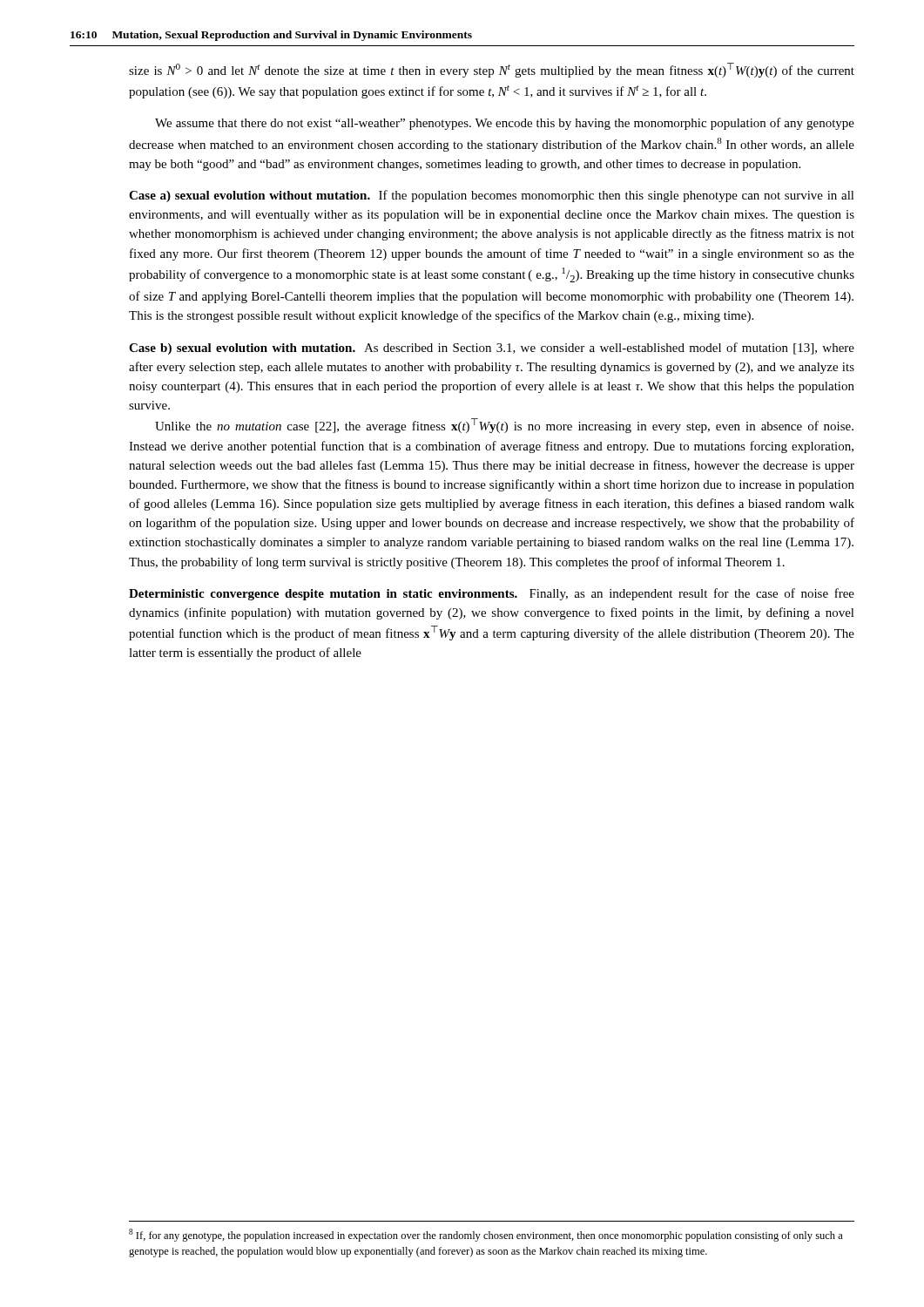The image size is (924, 1307).
Task: Point to the block beginning "Case b) sexual evolution with"
Action: click(x=492, y=455)
